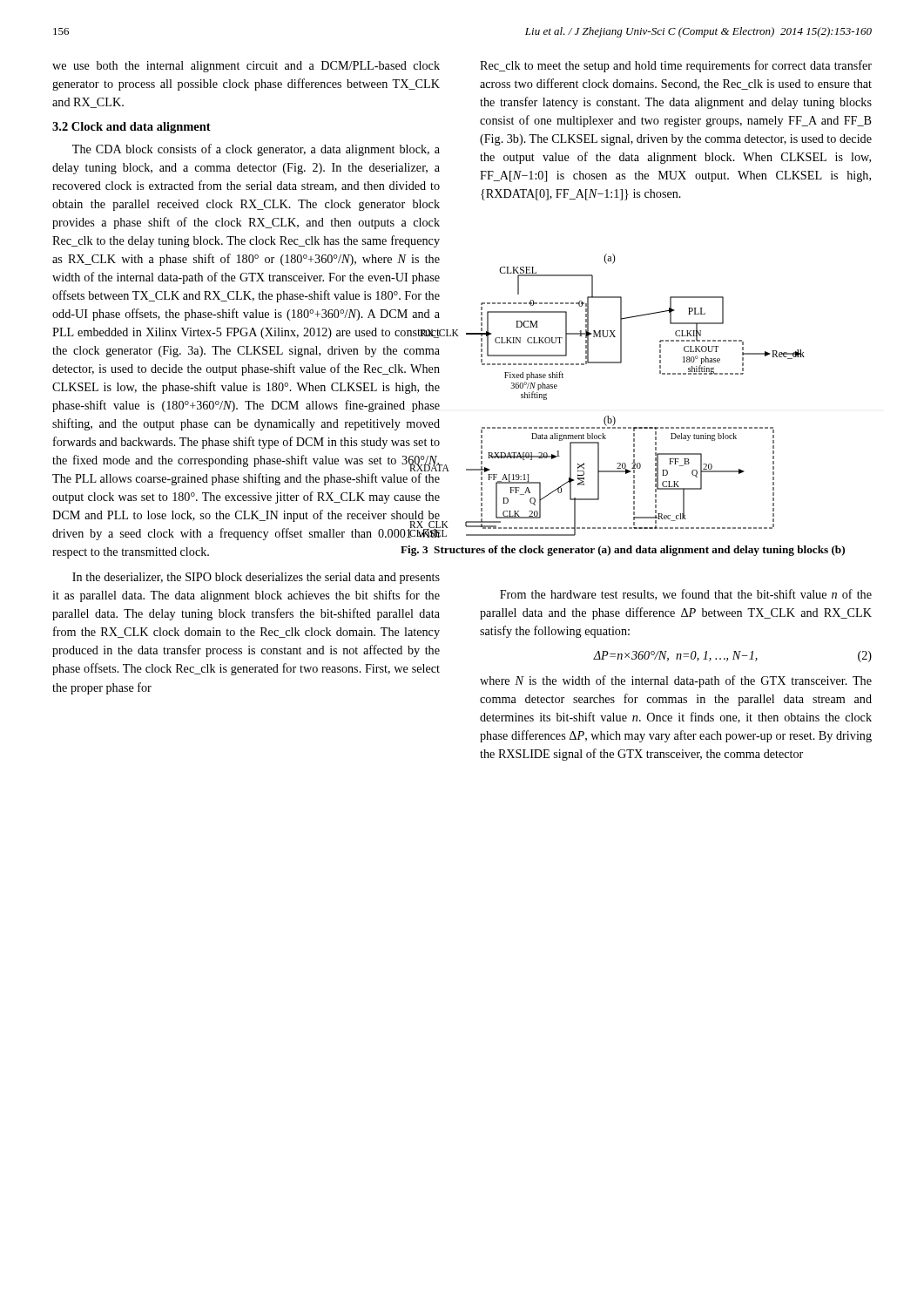Image resolution: width=924 pixels, height=1307 pixels.
Task: Point to the block beginning "Rec_clk to meet the setup and"
Action: tap(676, 130)
